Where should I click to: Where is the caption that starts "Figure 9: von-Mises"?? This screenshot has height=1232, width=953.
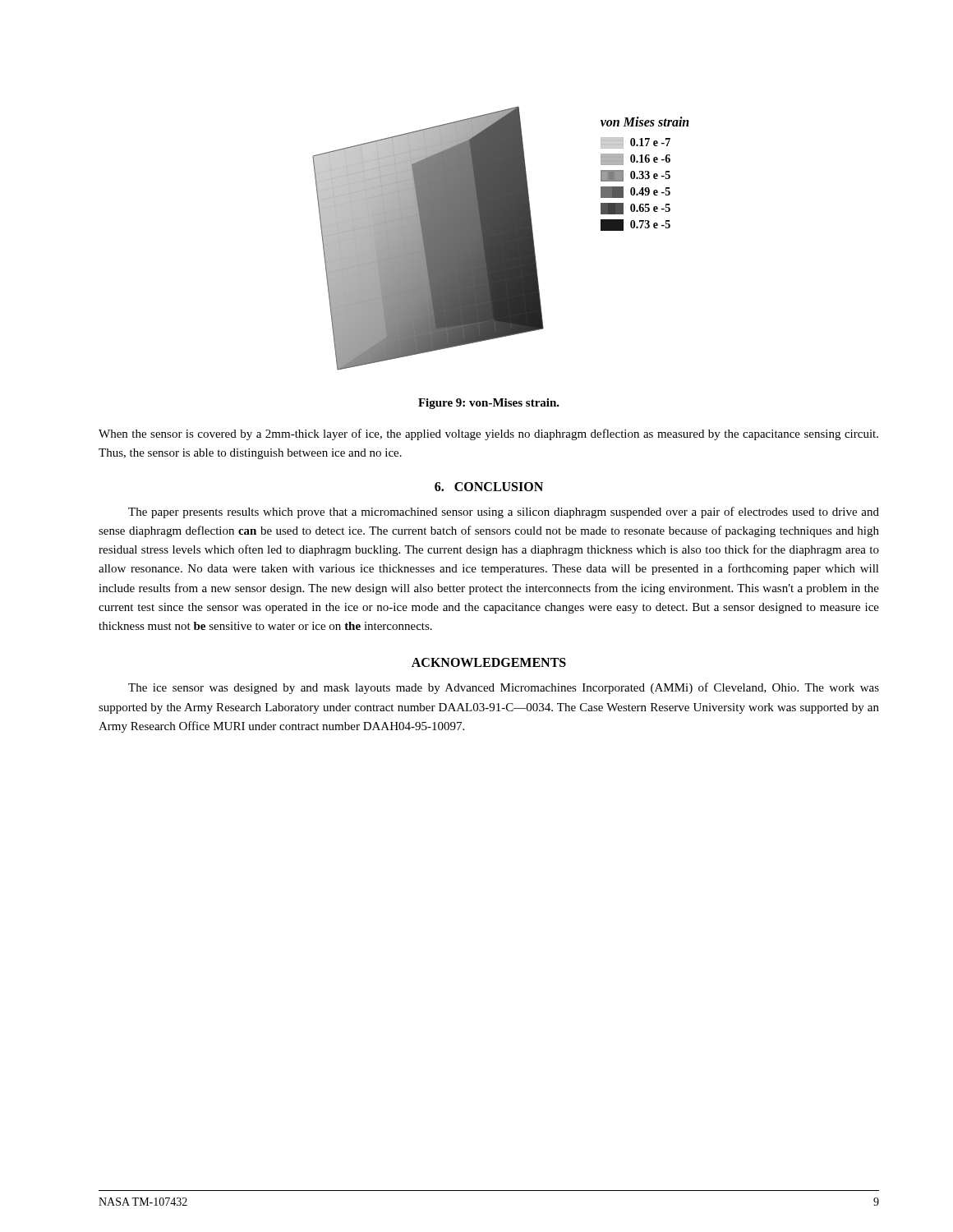(489, 402)
